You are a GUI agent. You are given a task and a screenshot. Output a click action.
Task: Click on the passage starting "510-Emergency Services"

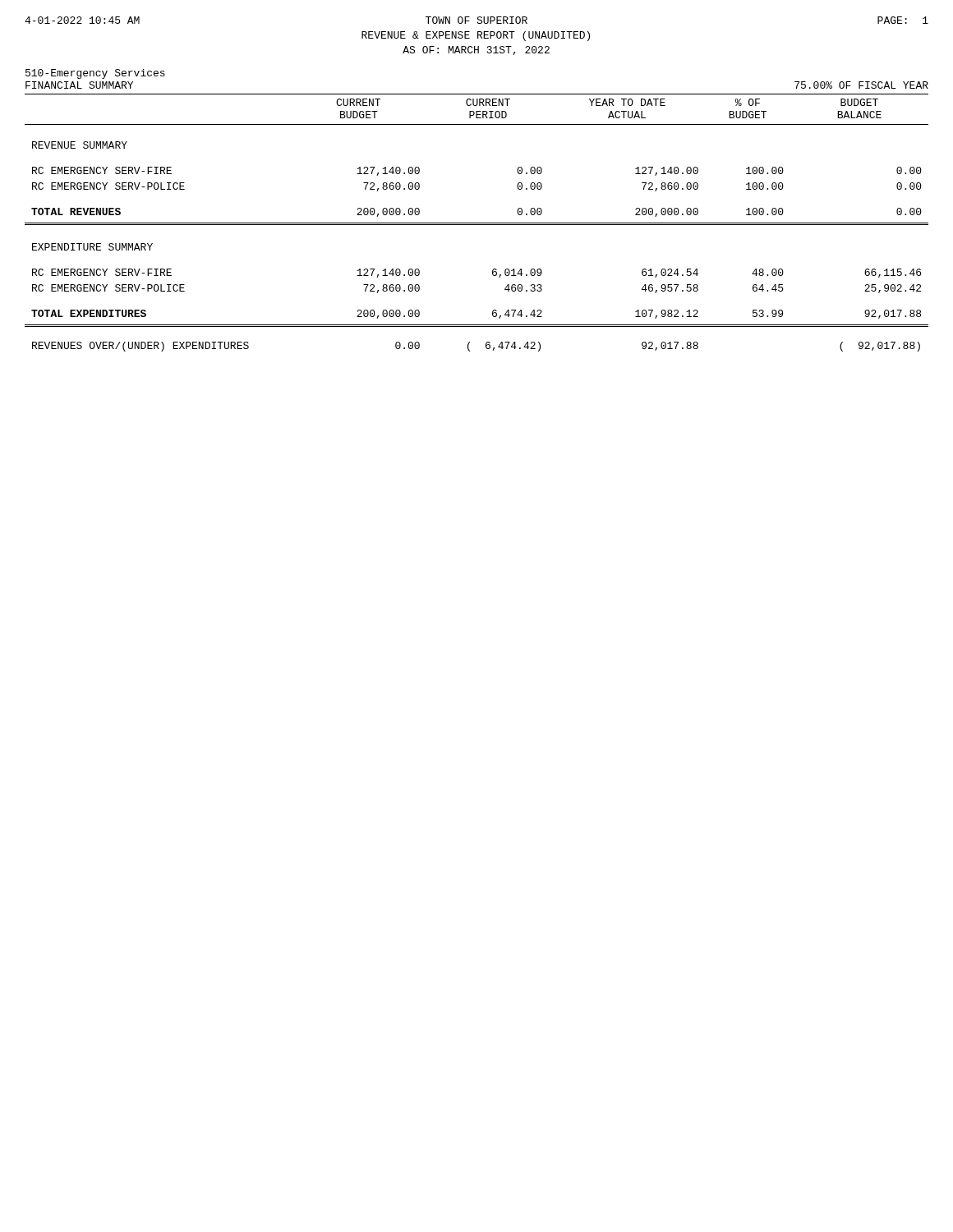click(x=95, y=74)
